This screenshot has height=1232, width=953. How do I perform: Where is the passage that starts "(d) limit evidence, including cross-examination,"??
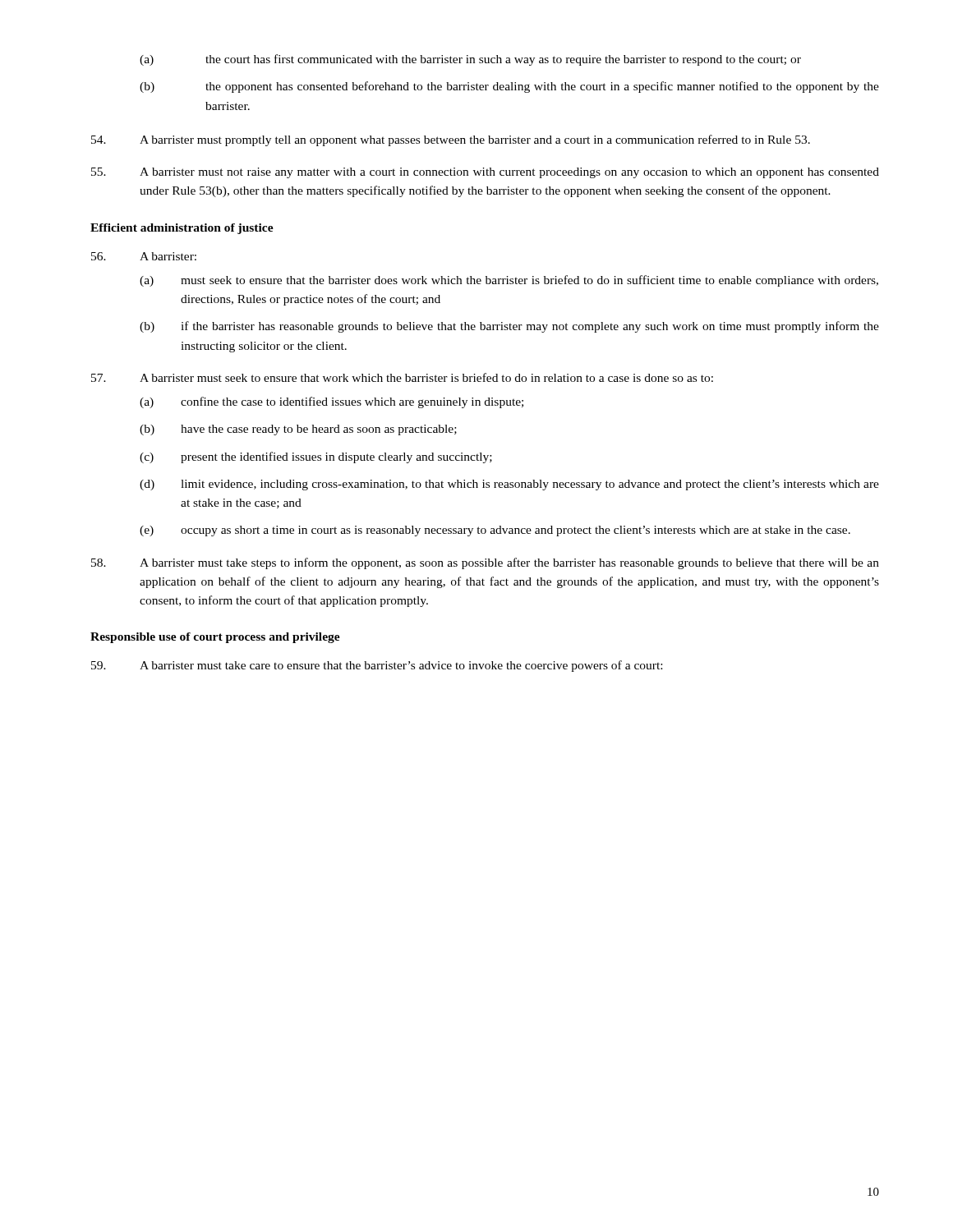click(509, 493)
